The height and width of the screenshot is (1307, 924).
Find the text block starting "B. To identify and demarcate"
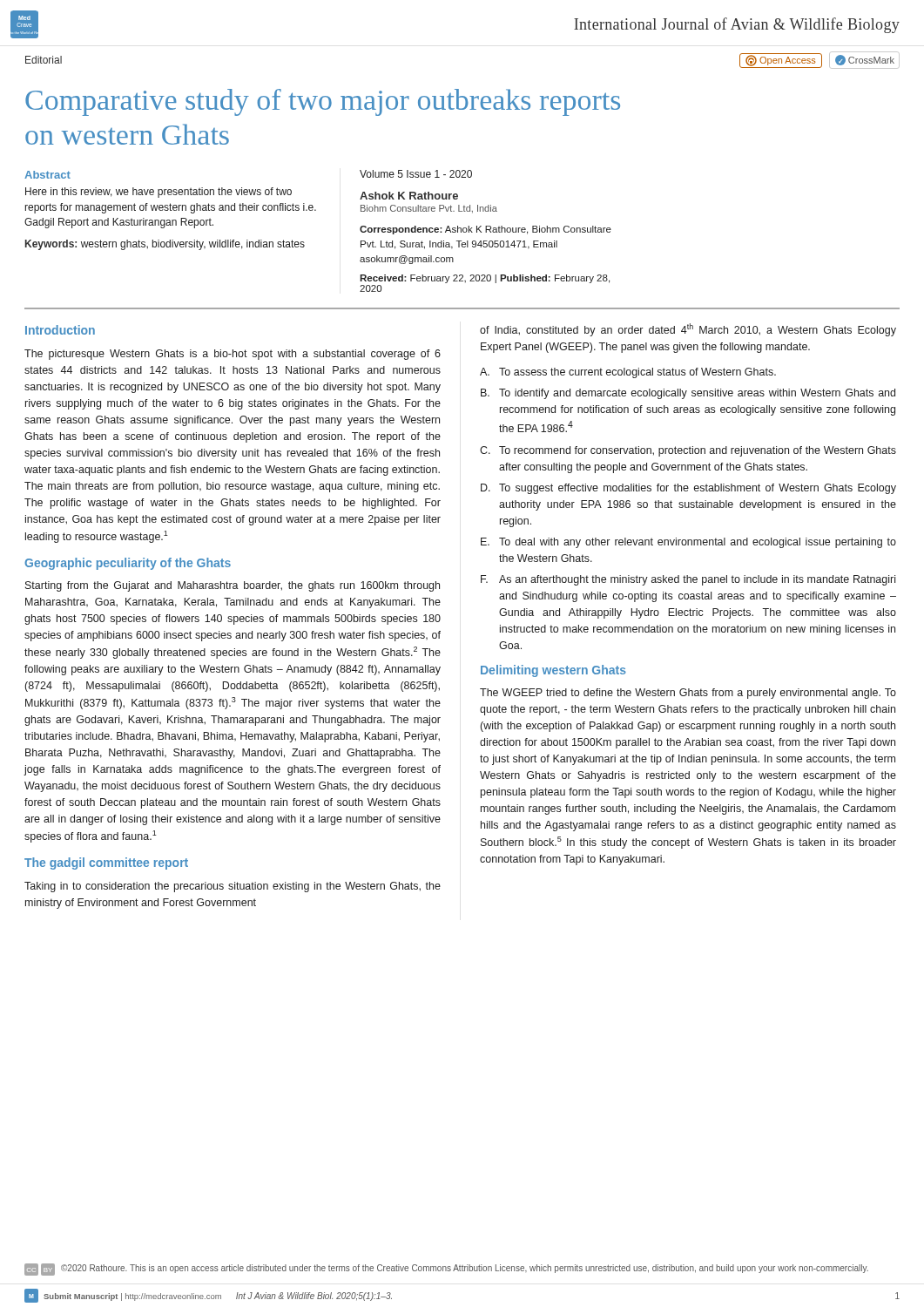pos(688,412)
